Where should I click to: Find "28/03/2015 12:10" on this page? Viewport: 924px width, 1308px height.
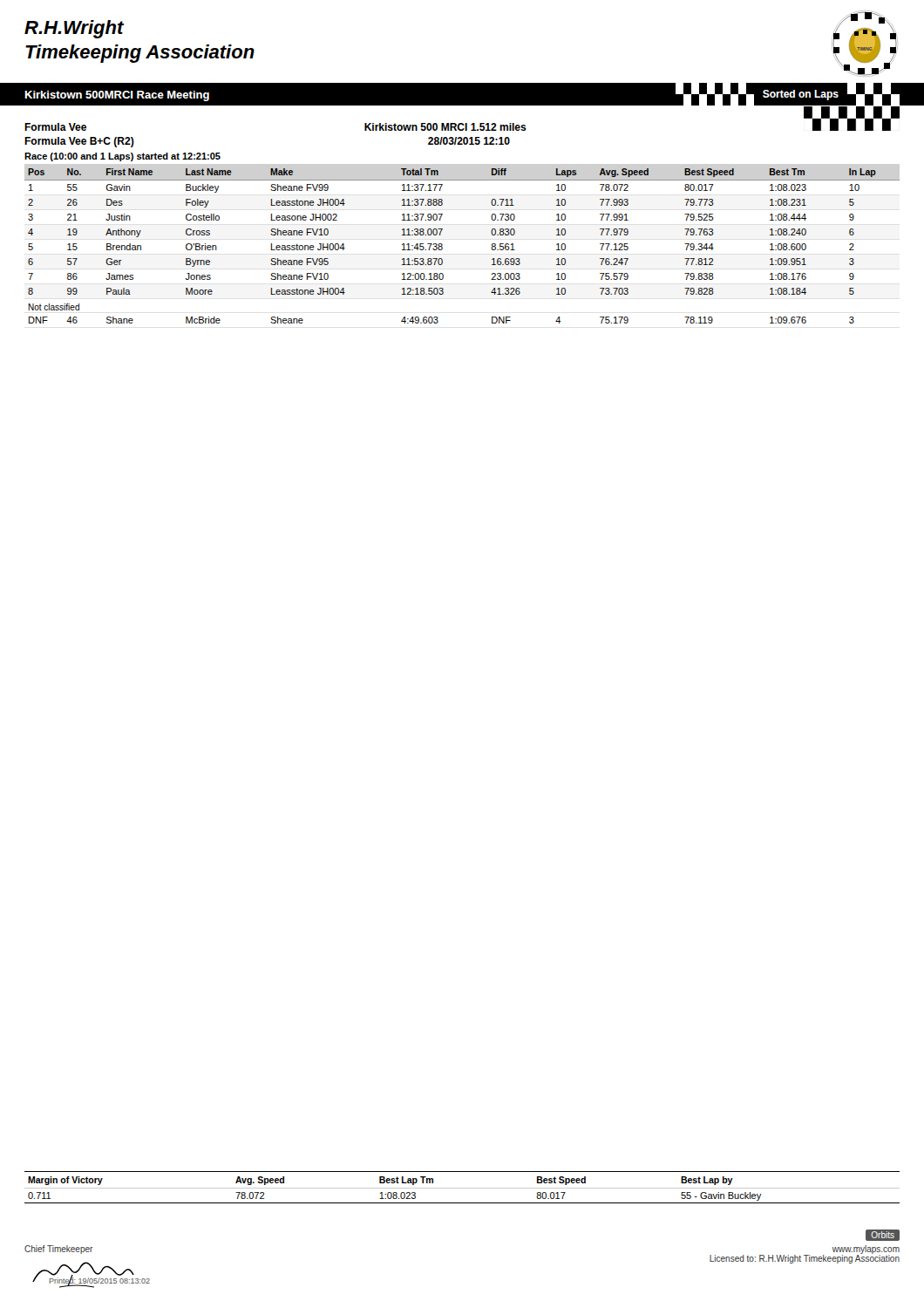(x=469, y=141)
